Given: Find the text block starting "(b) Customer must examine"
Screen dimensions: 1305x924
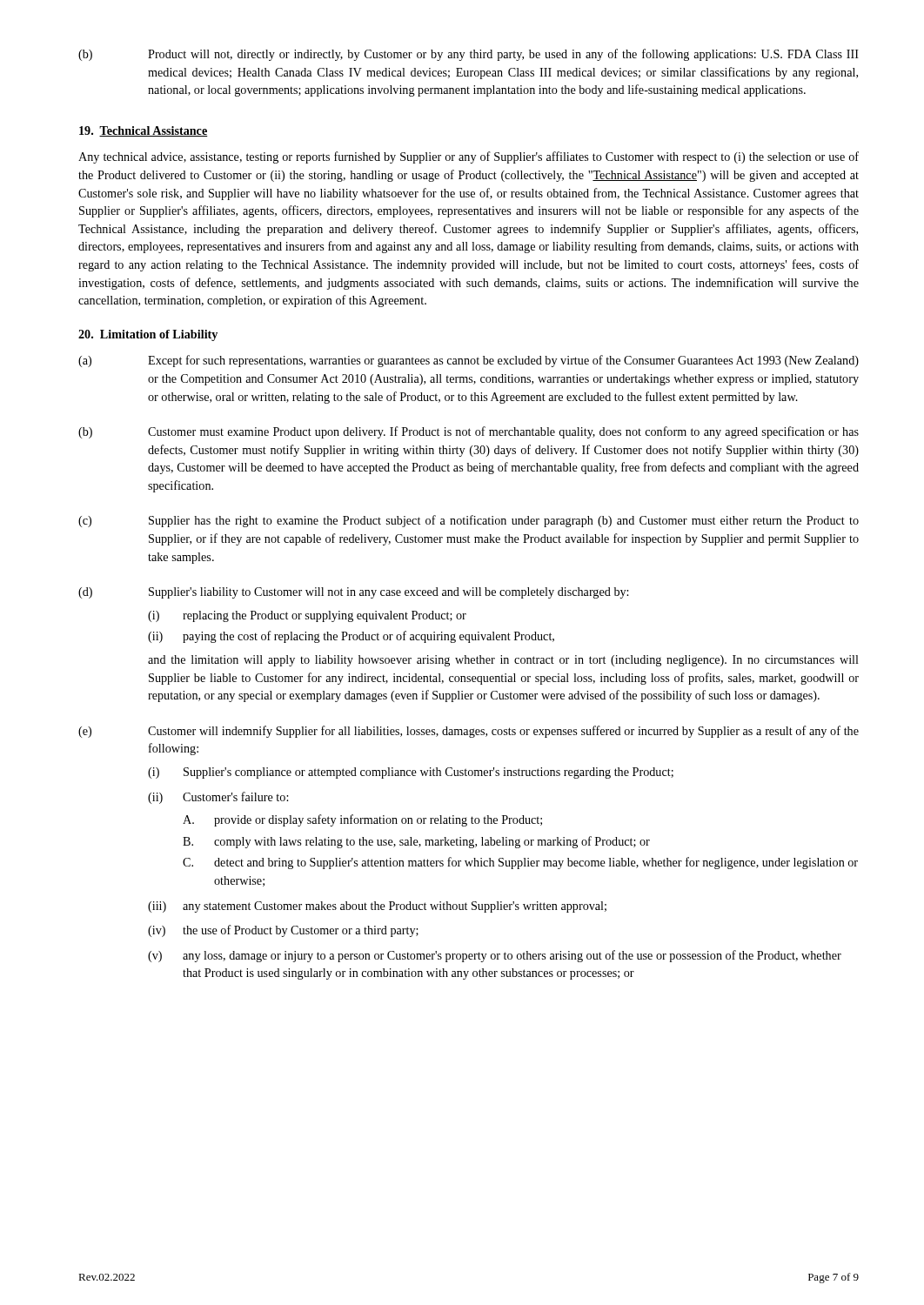Looking at the screenshot, I should point(469,463).
